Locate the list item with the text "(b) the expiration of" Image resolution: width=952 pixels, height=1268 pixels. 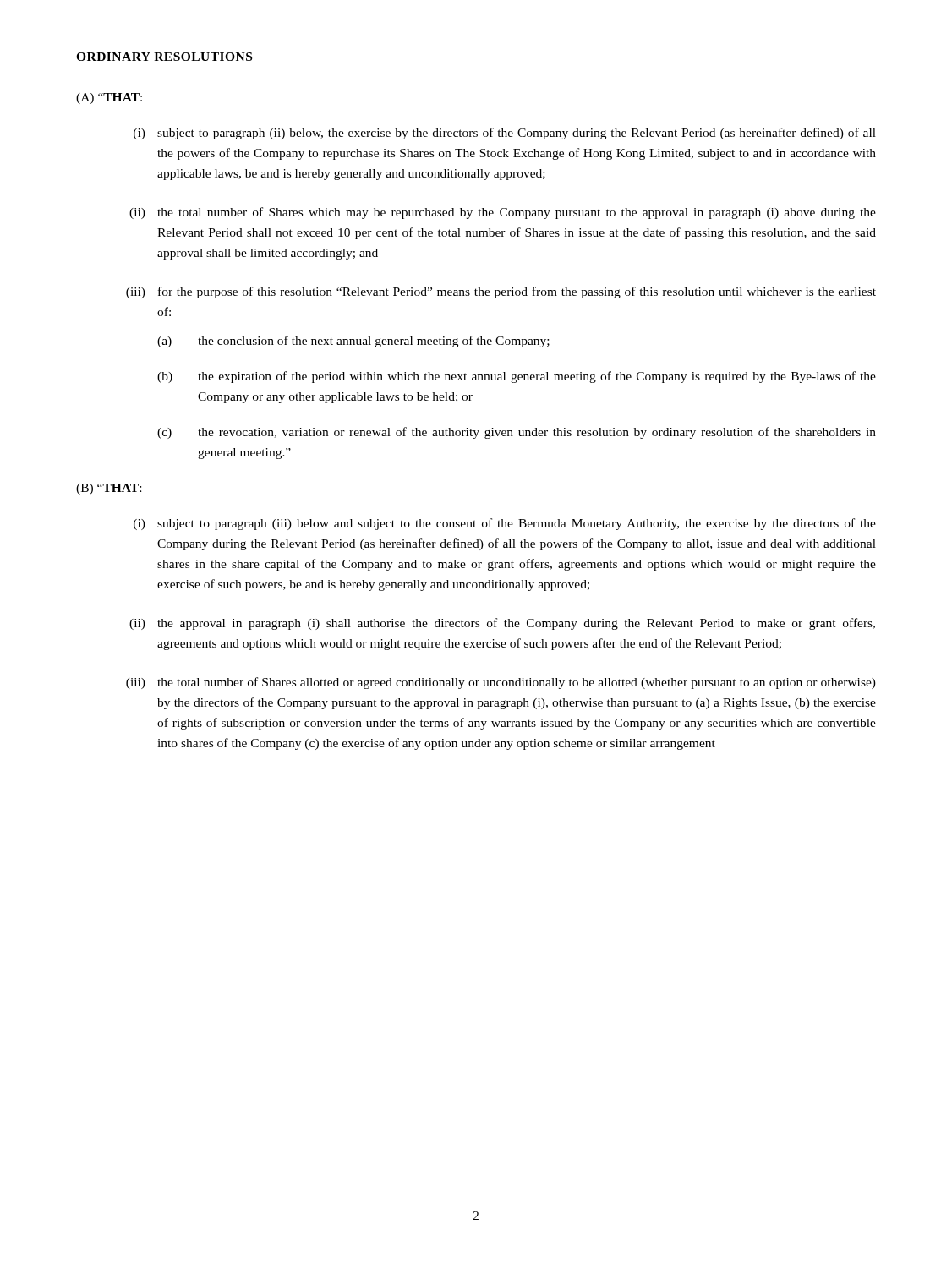pyautogui.click(x=517, y=386)
